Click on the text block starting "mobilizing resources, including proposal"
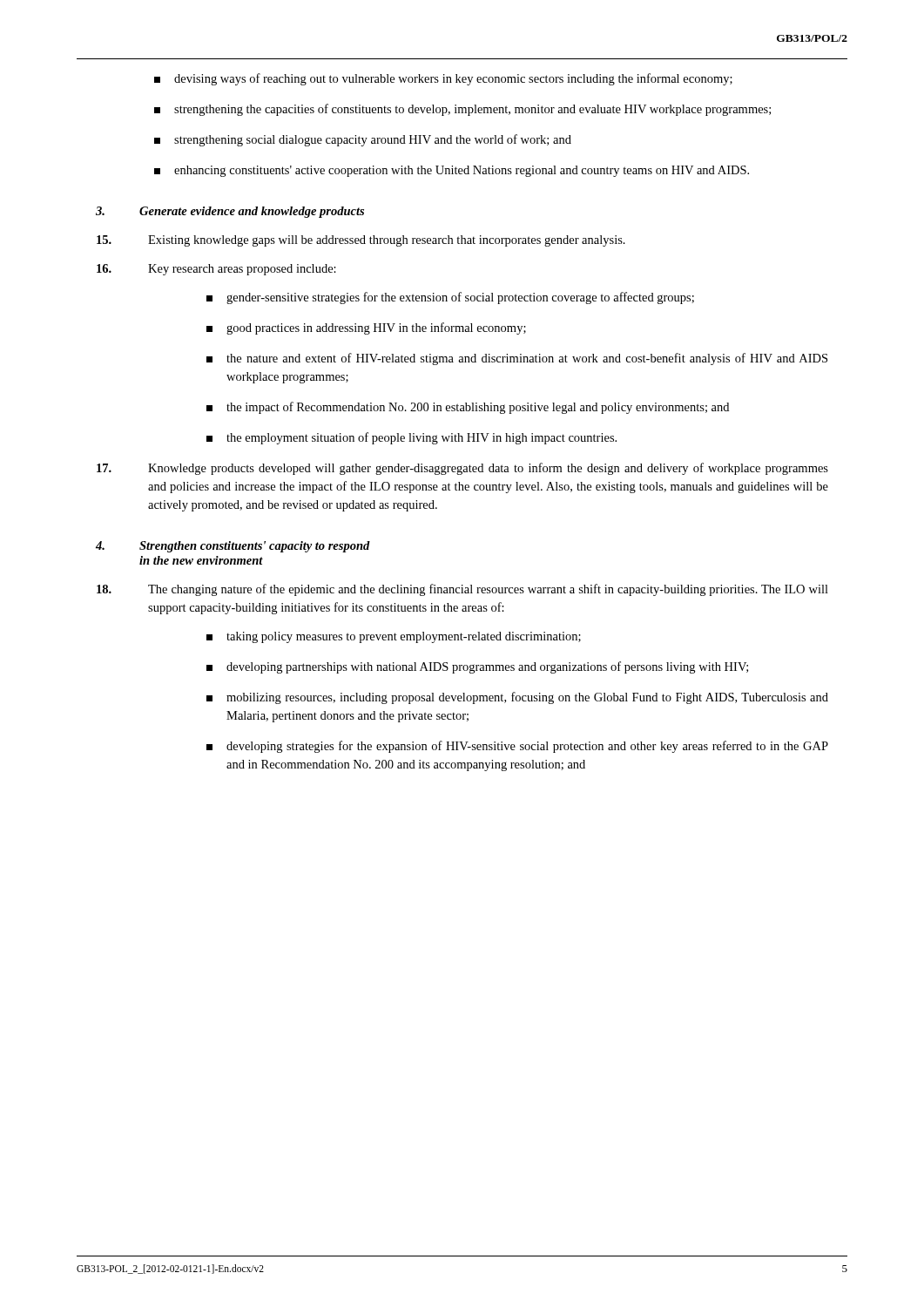Image resolution: width=924 pixels, height=1307 pixels. pyautogui.click(x=514, y=707)
